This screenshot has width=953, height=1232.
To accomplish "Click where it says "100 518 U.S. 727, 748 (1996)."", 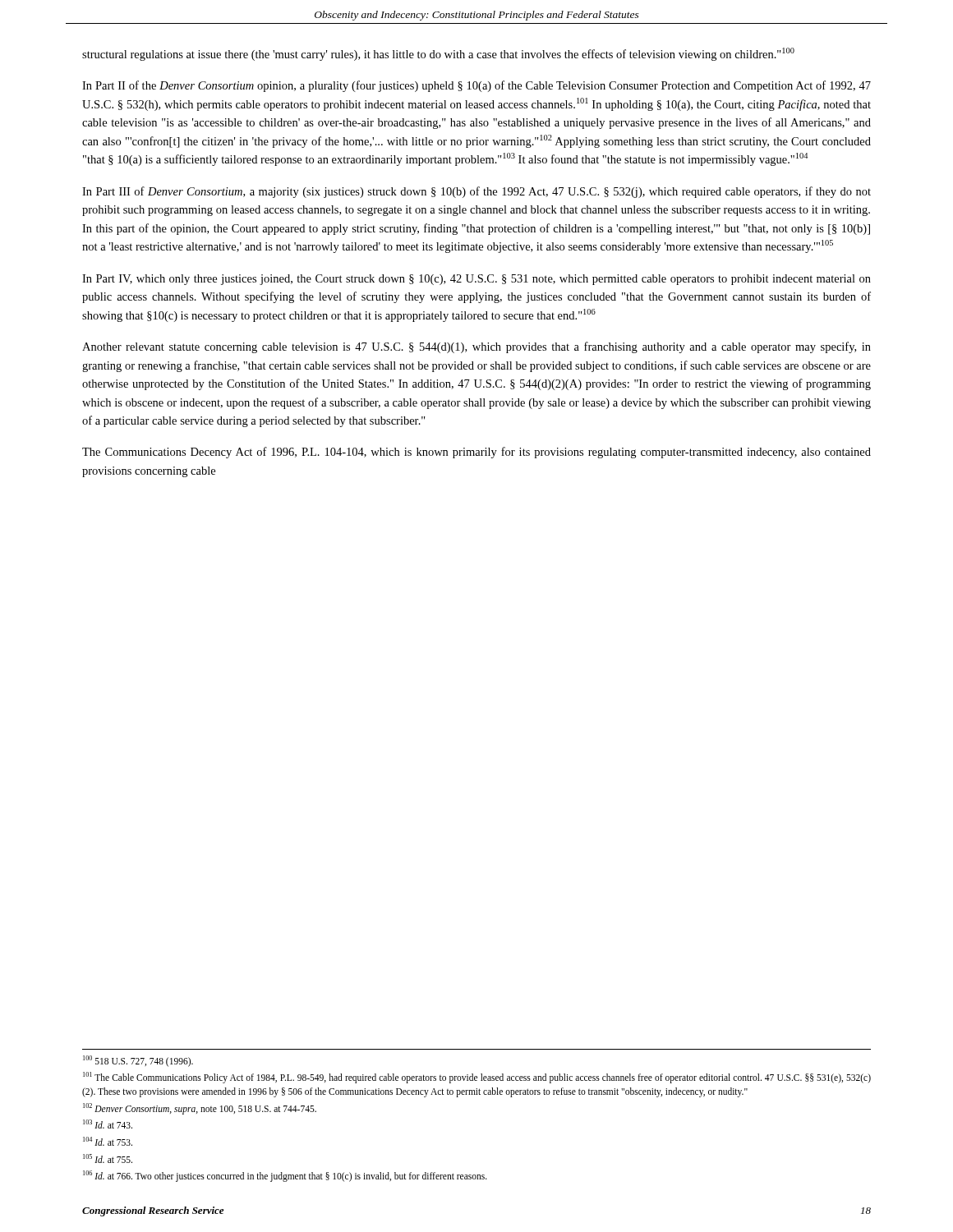I will click(138, 1060).
